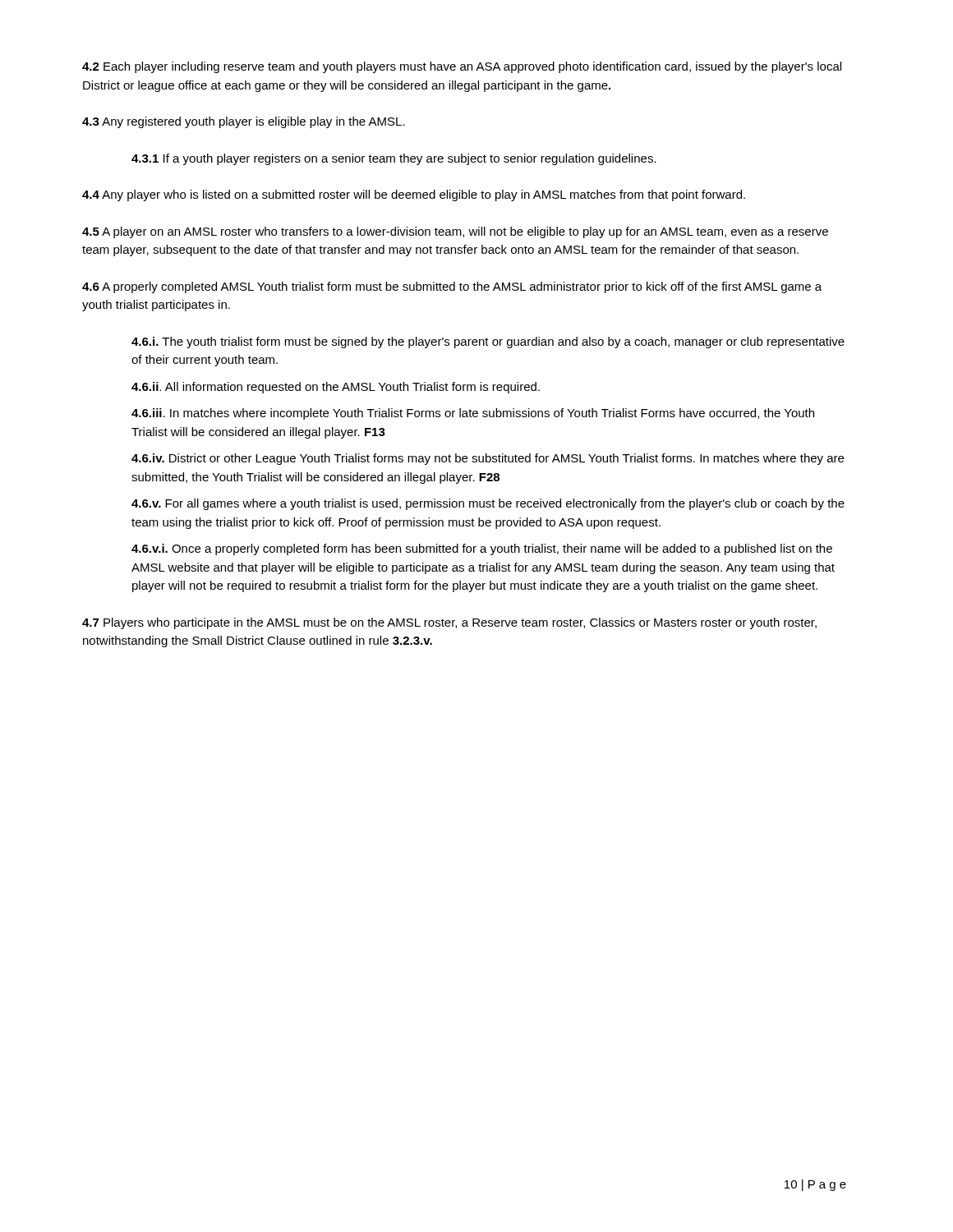Screen dimensions: 1232x953
Task: Point to the text starting "6.v. For all"
Action: click(488, 512)
